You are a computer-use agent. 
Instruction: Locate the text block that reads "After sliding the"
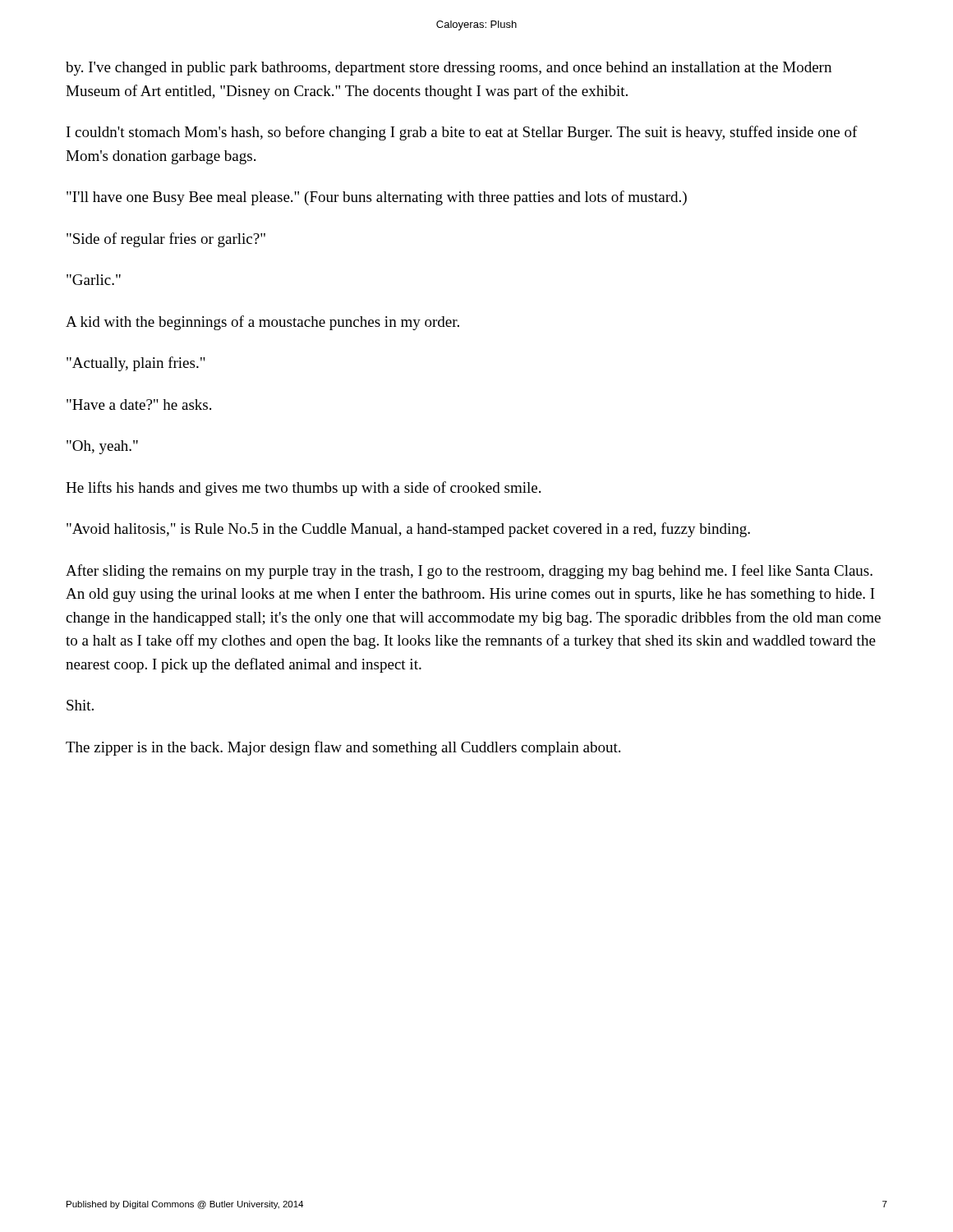click(x=473, y=617)
